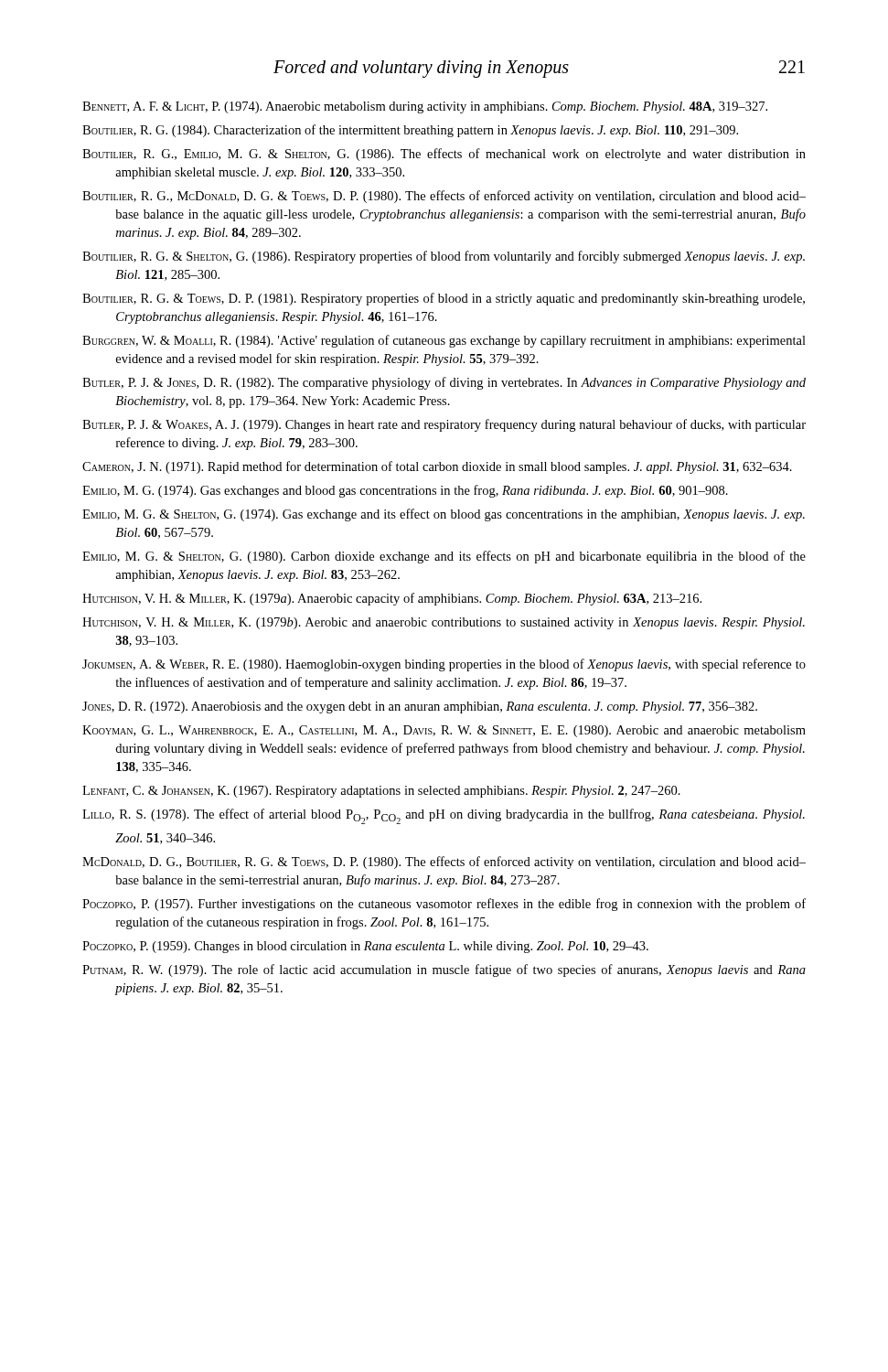This screenshot has height=1372, width=888.
Task: Find the list item that says "Poczopko, P. (1959). Changes in blood"
Action: point(366,946)
